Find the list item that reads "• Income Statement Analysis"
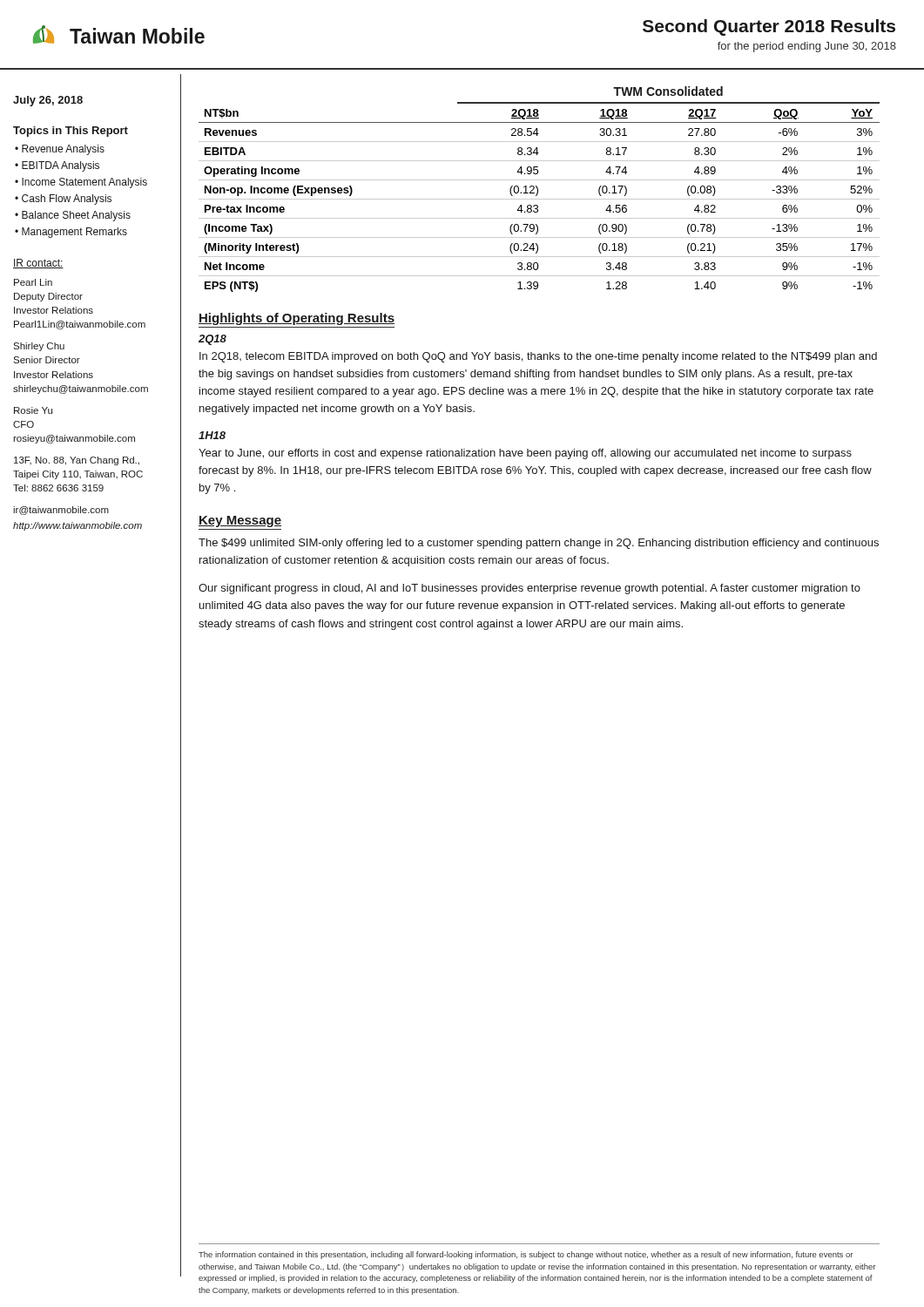This screenshot has width=924, height=1307. (x=81, y=182)
